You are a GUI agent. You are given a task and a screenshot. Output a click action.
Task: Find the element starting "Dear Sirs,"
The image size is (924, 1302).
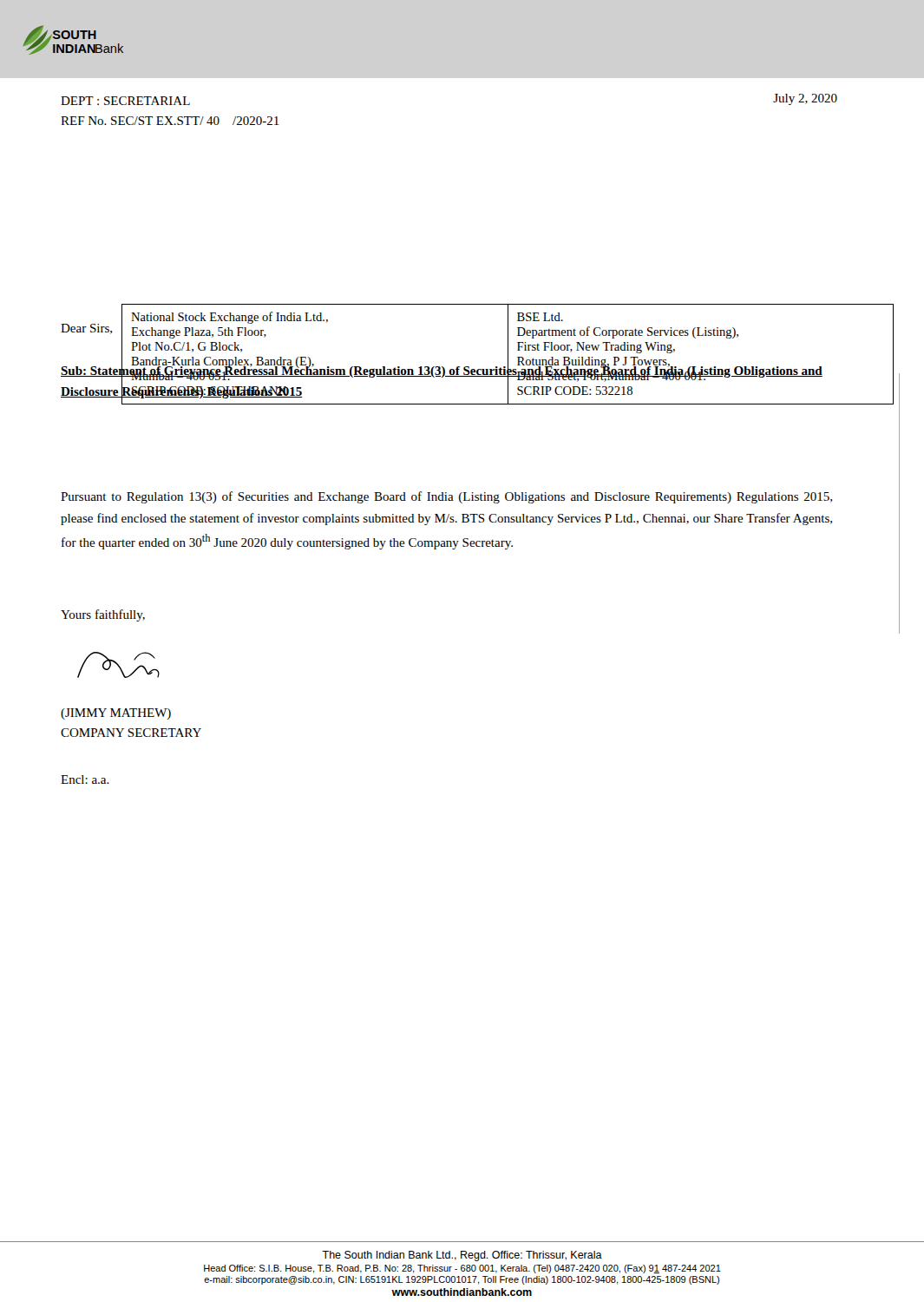[87, 328]
